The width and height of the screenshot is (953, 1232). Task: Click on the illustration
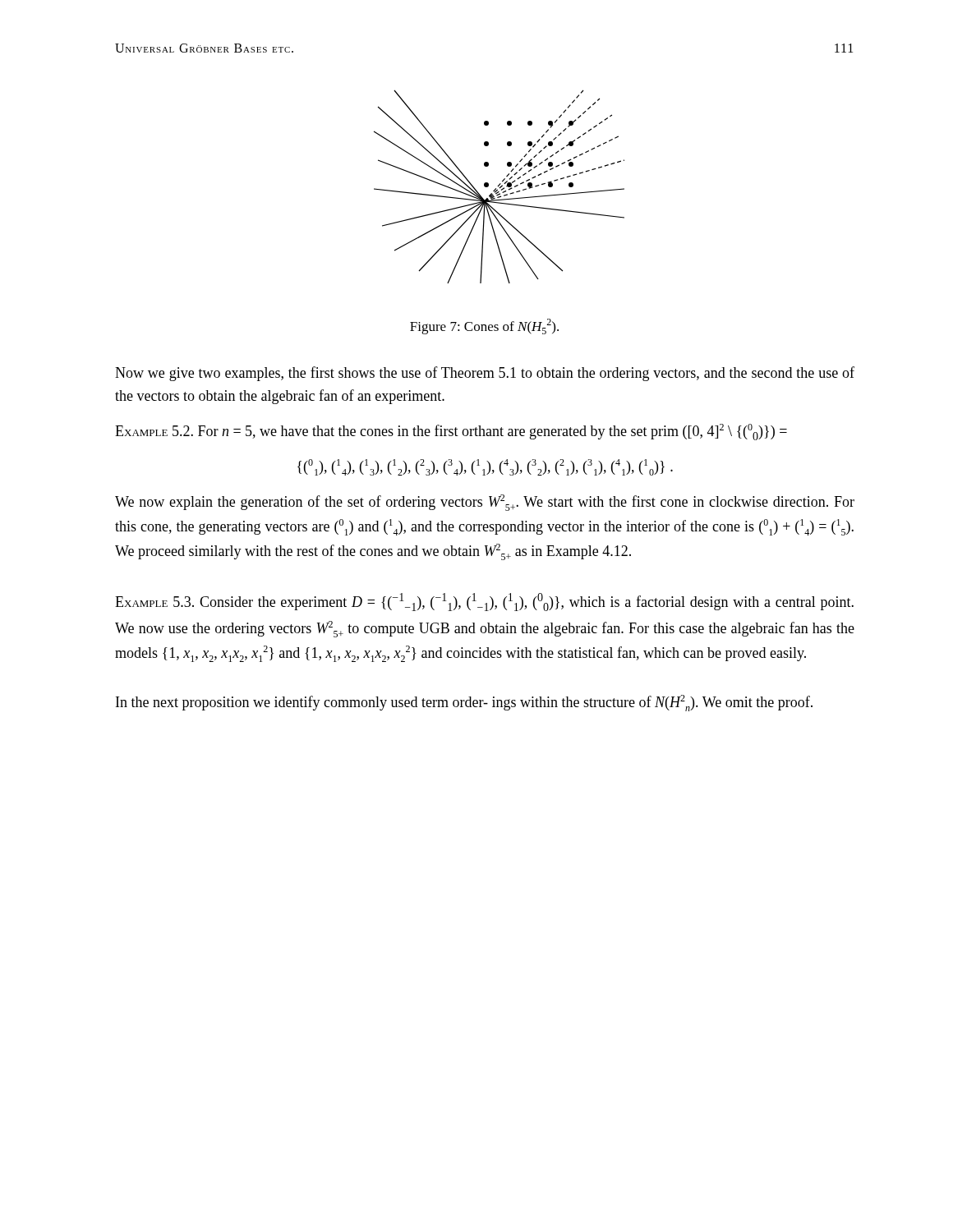coord(485,191)
